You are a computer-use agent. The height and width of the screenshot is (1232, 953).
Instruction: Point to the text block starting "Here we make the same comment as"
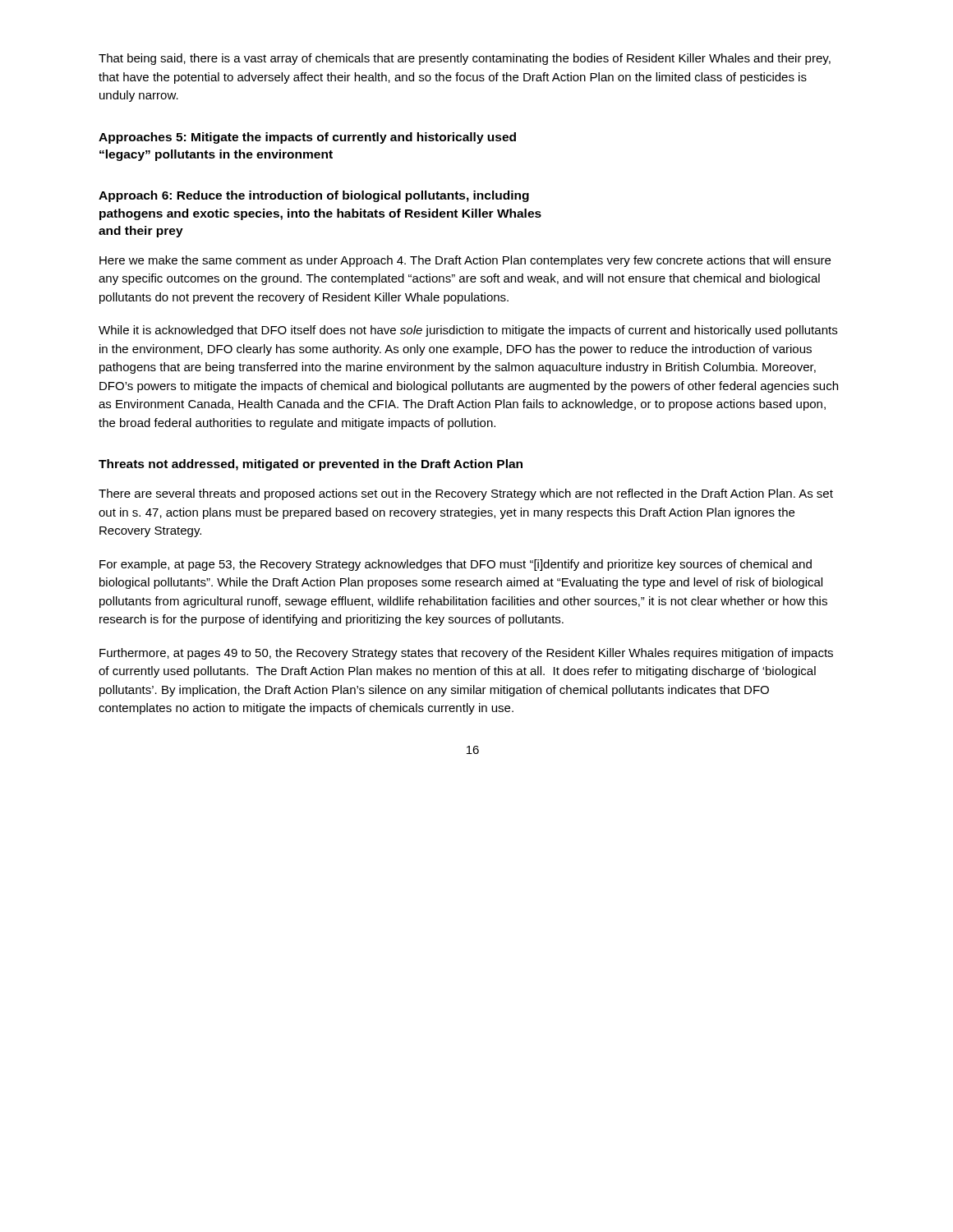(465, 278)
